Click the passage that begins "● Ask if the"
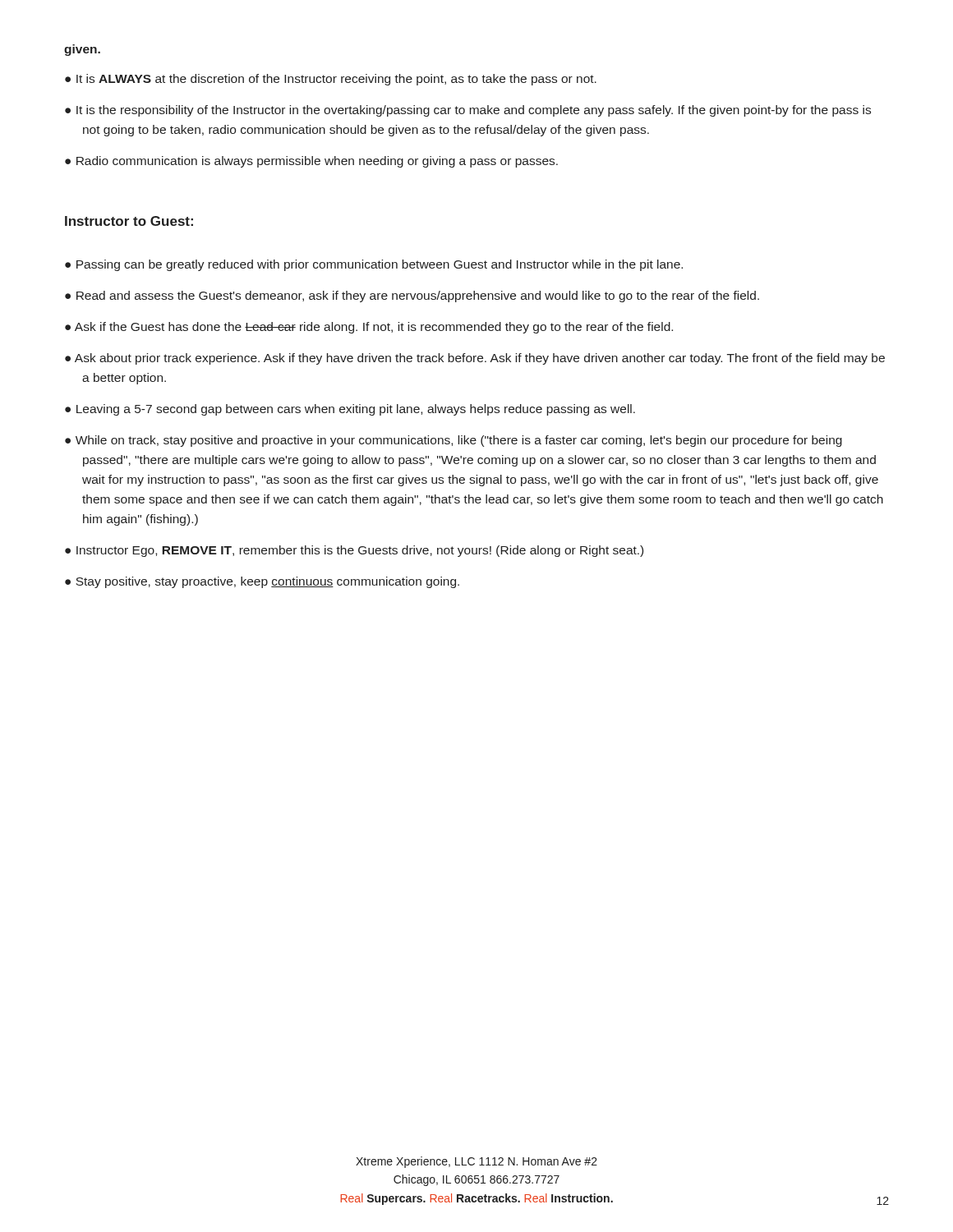Viewport: 953px width, 1232px height. point(476,327)
